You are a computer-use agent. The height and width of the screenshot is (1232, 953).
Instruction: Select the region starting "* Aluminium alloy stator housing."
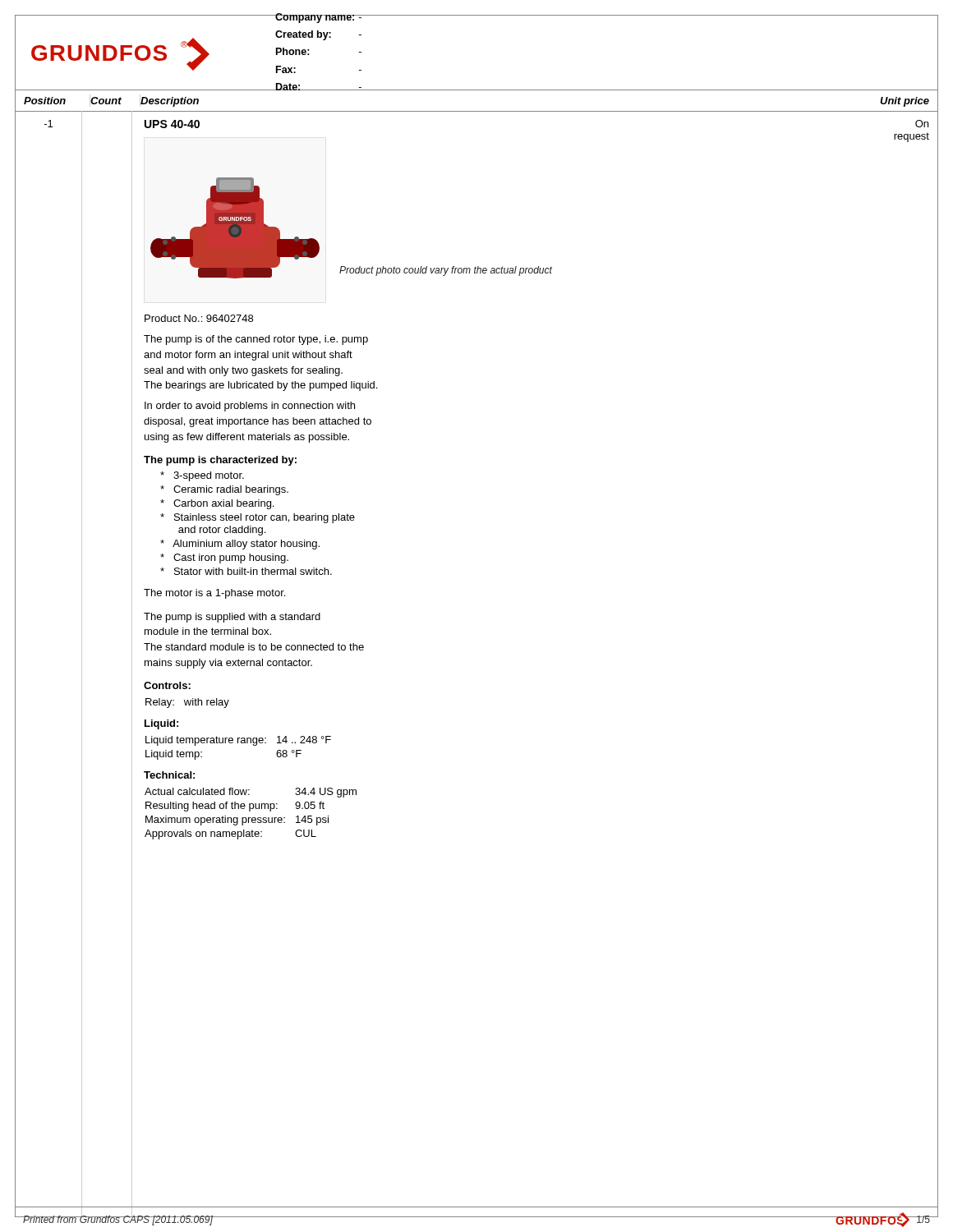tap(240, 543)
